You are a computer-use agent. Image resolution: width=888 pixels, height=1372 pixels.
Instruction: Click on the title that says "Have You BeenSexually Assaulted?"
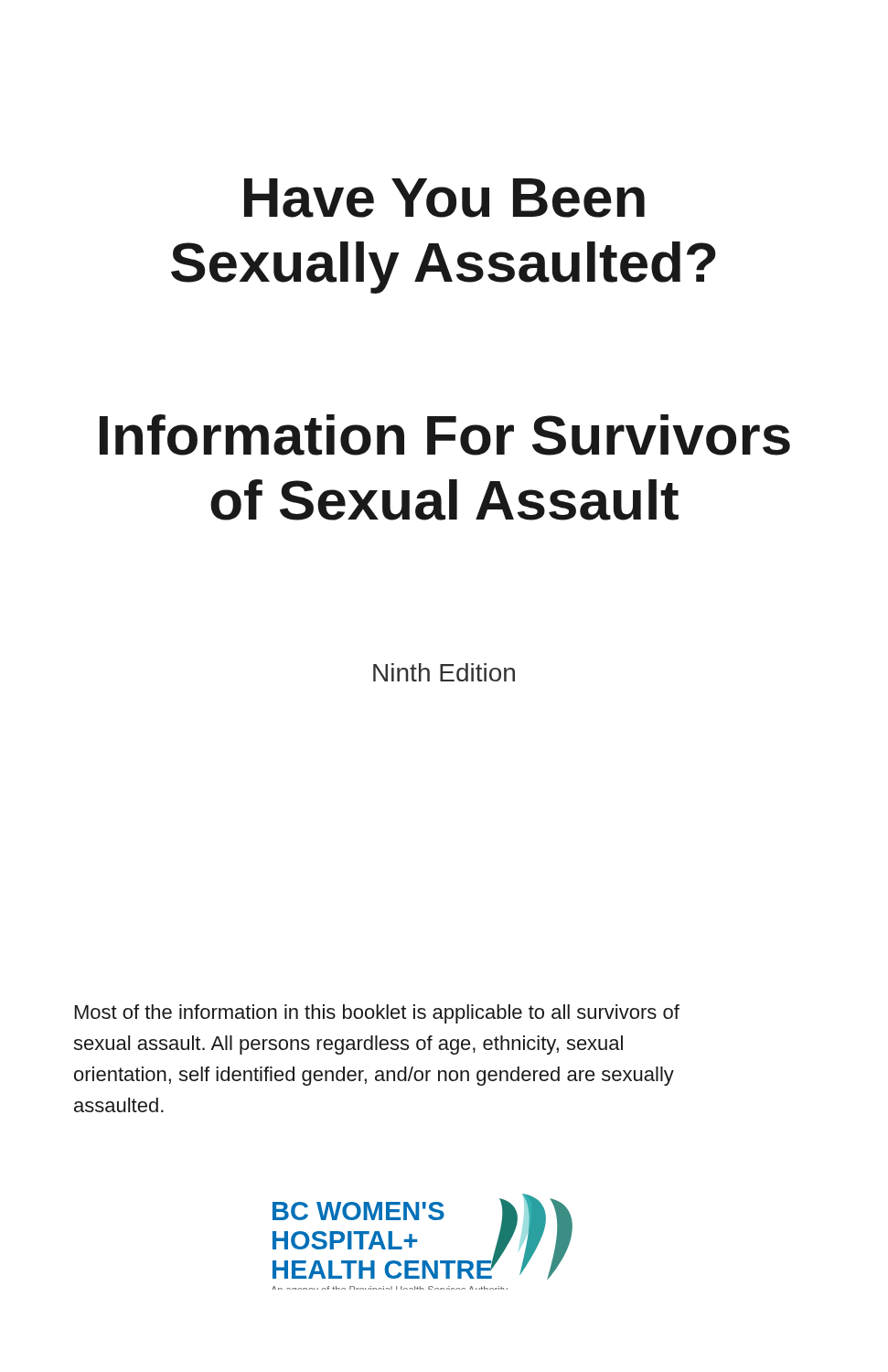click(444, 230)
